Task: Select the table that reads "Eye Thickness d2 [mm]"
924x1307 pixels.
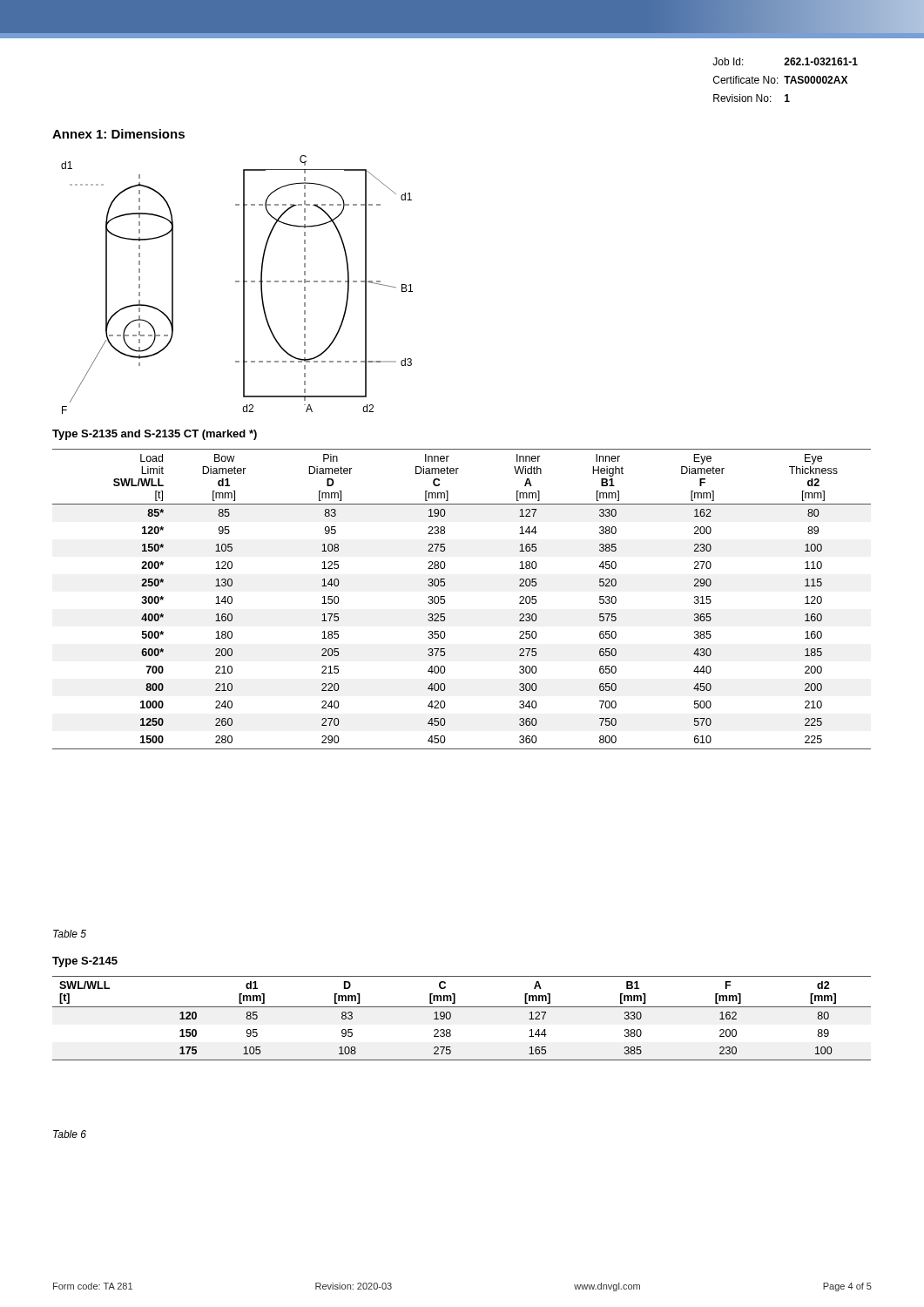Action: [x=462, y=599]
